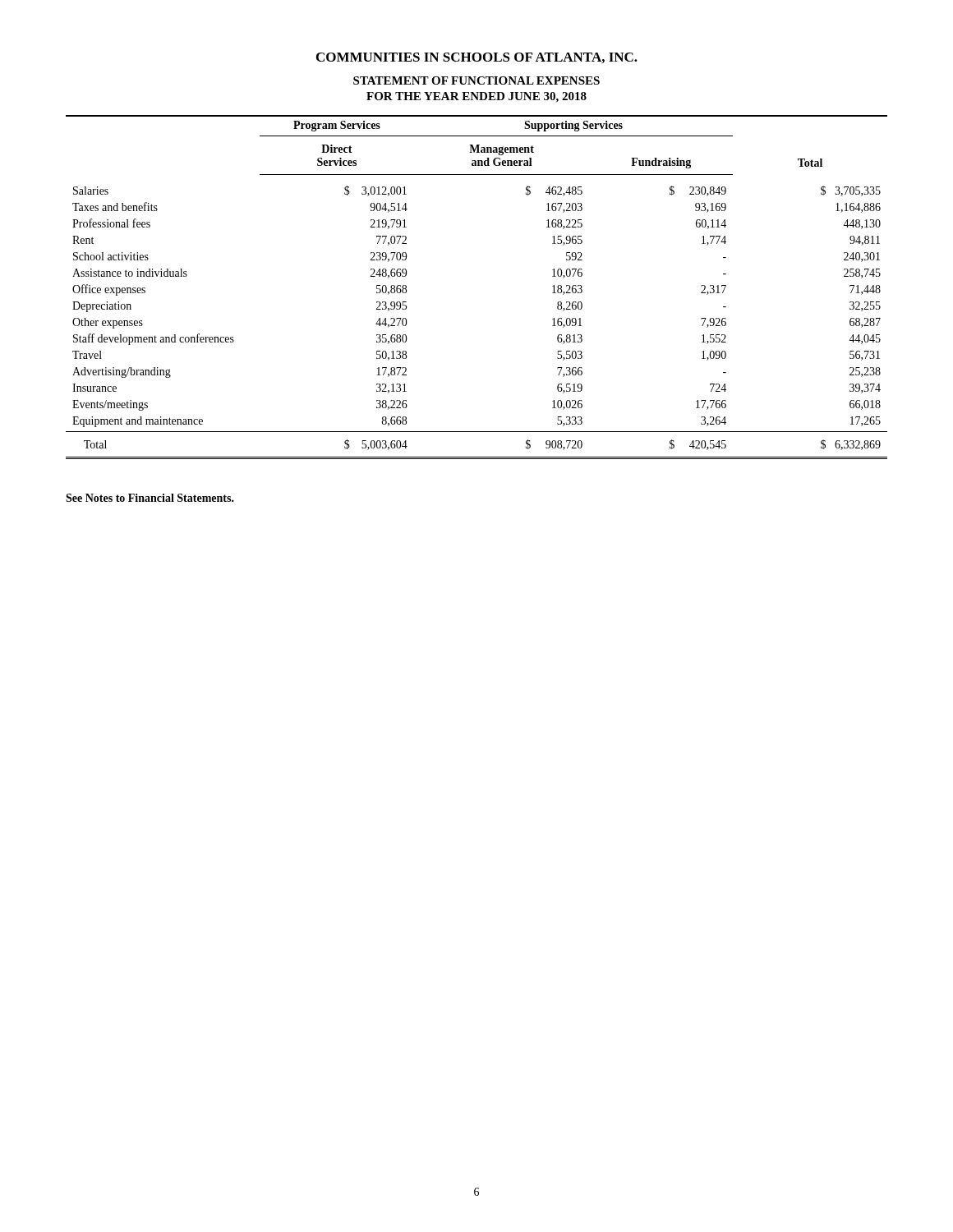This screenshot has height=1232, width=953.
Task: Locate the title that opens with "COMMUNITIES IN SCHOOLS OF ATLANTA,"
Action: click(x=476, y=57)
